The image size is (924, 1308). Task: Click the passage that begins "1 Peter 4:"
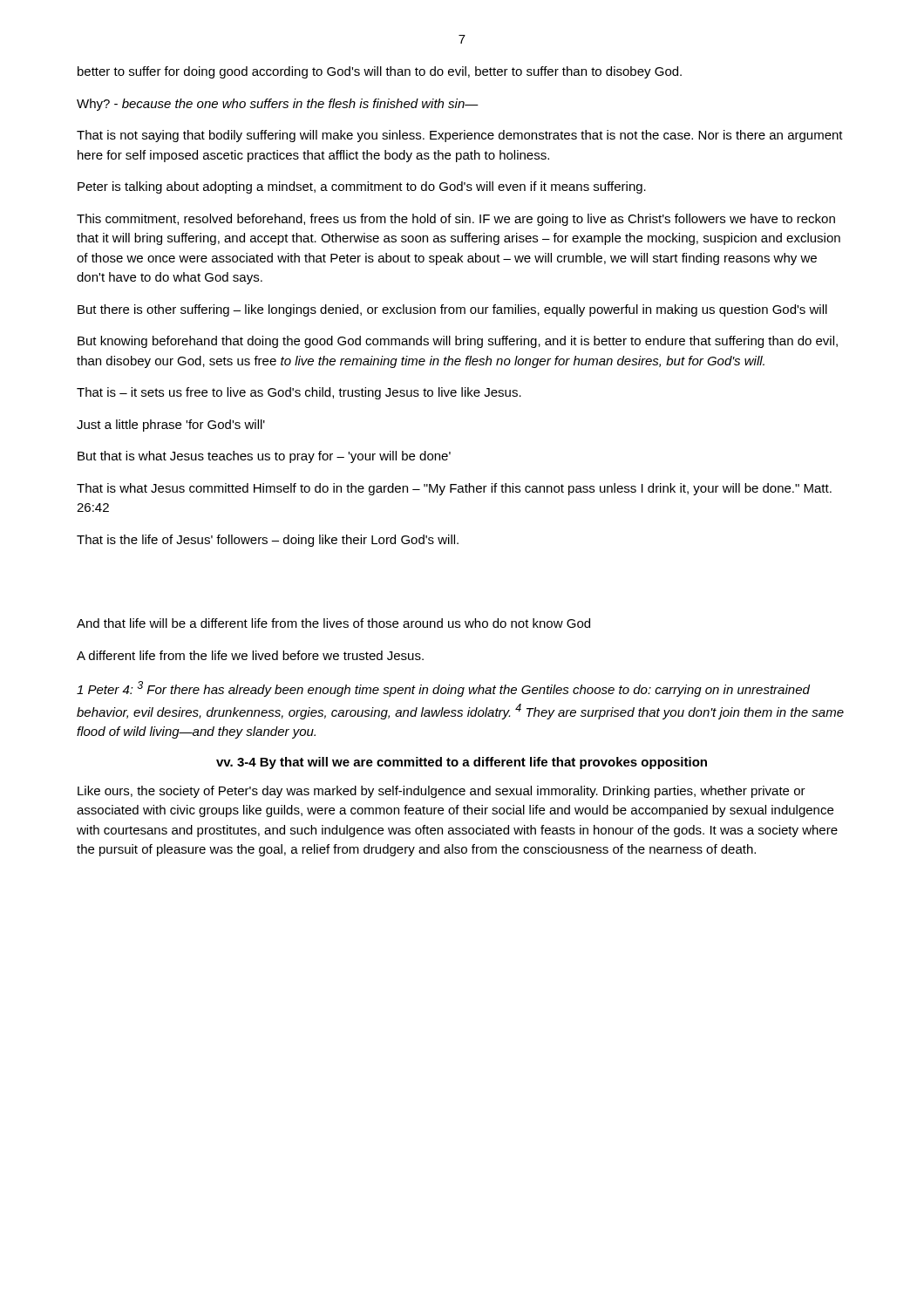click(460, 709)
